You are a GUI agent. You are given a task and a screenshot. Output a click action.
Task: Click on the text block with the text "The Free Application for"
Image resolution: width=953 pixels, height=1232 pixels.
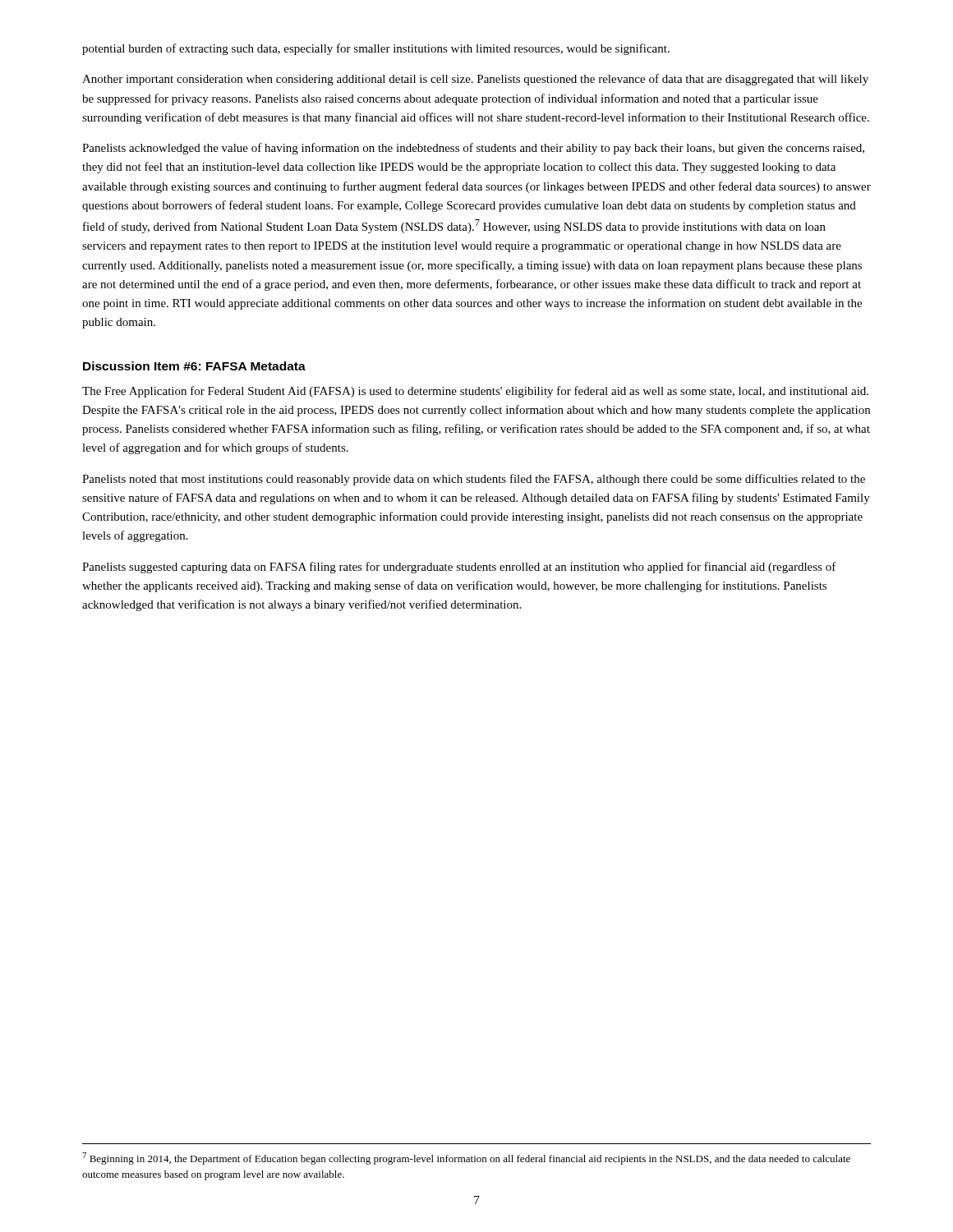coord(476,419)
